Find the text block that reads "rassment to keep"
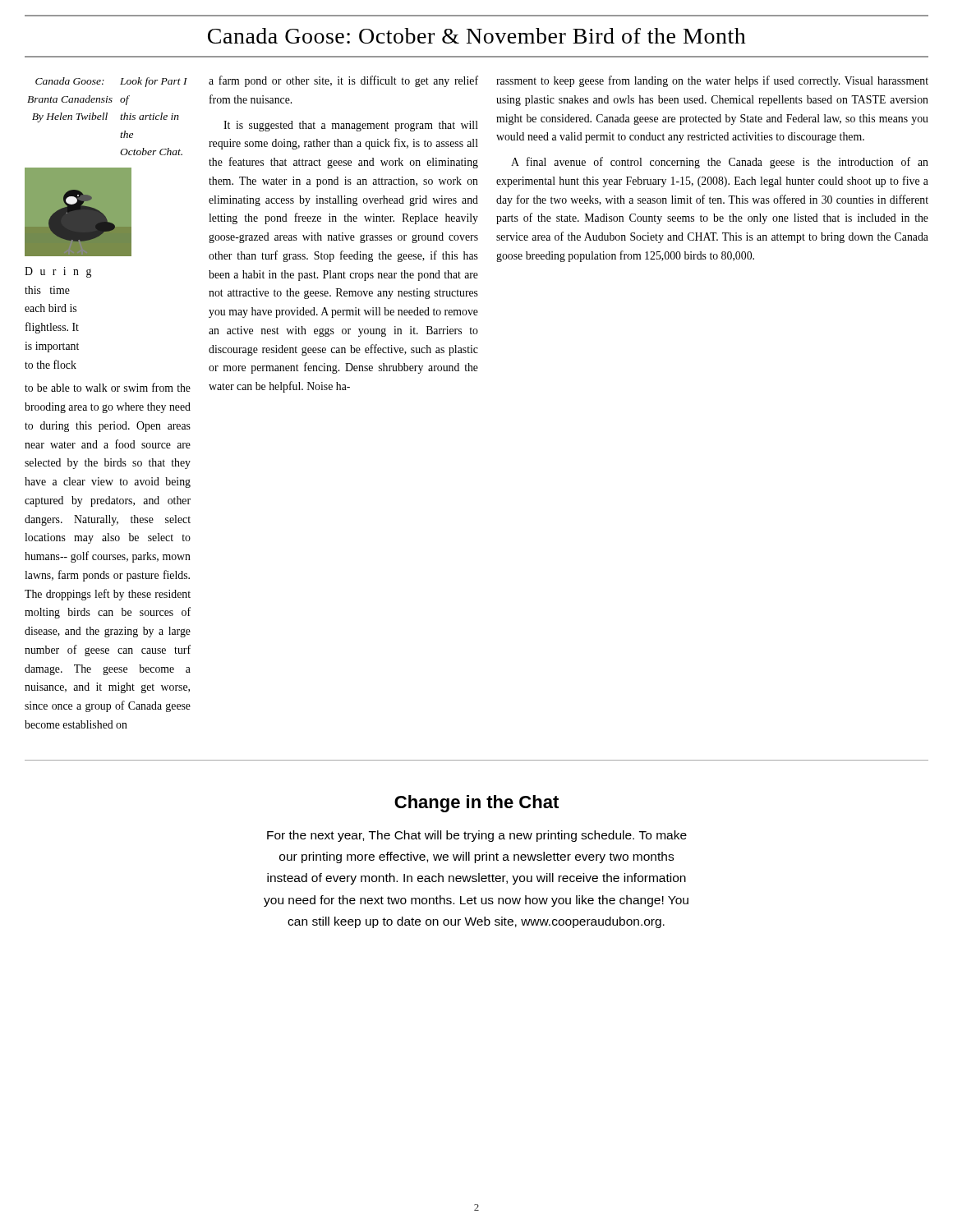 tap(712, 169)
